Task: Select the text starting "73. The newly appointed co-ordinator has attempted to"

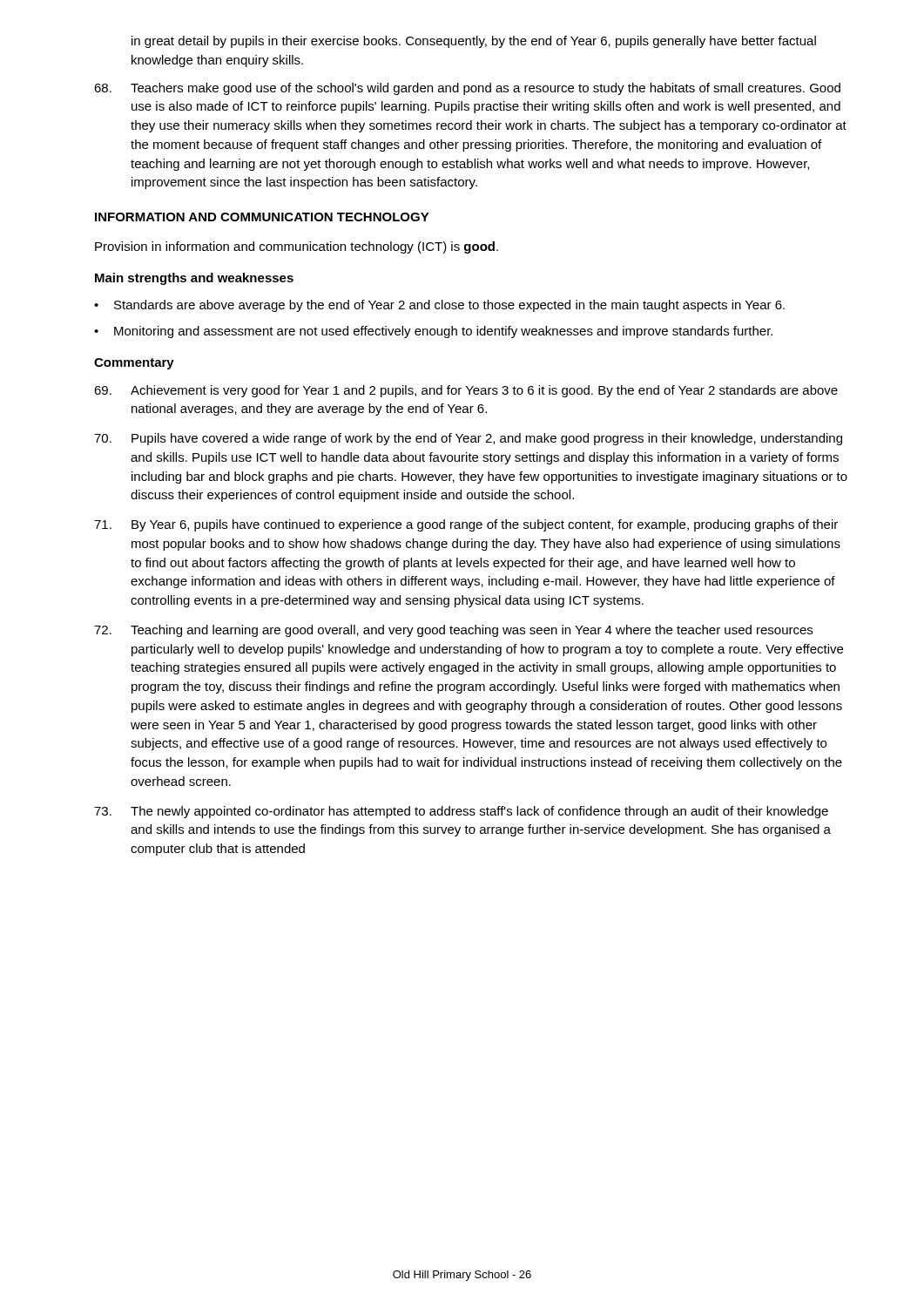Action: coord(471,830)
